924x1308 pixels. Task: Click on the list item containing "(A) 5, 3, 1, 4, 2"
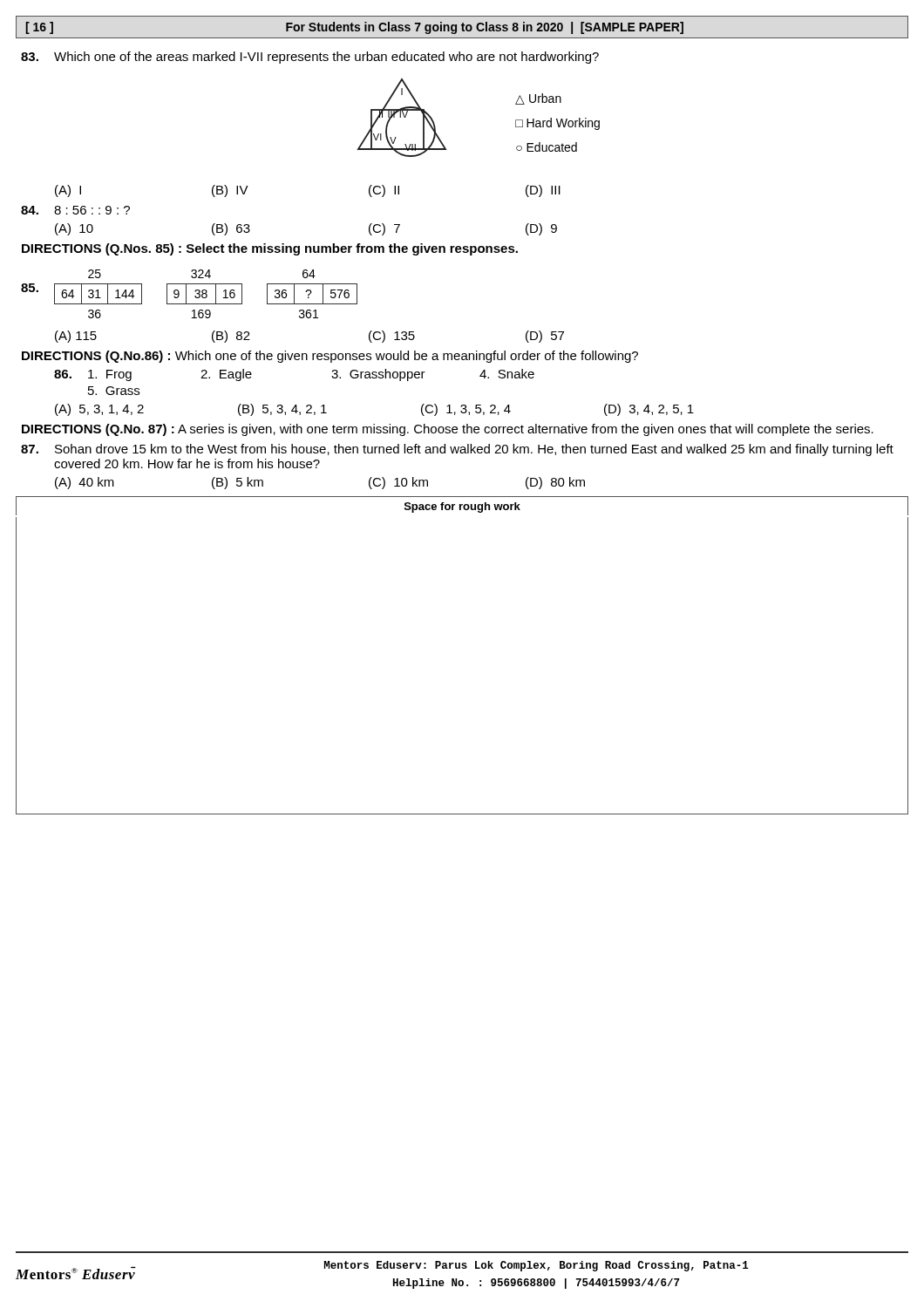click(99, 408)
